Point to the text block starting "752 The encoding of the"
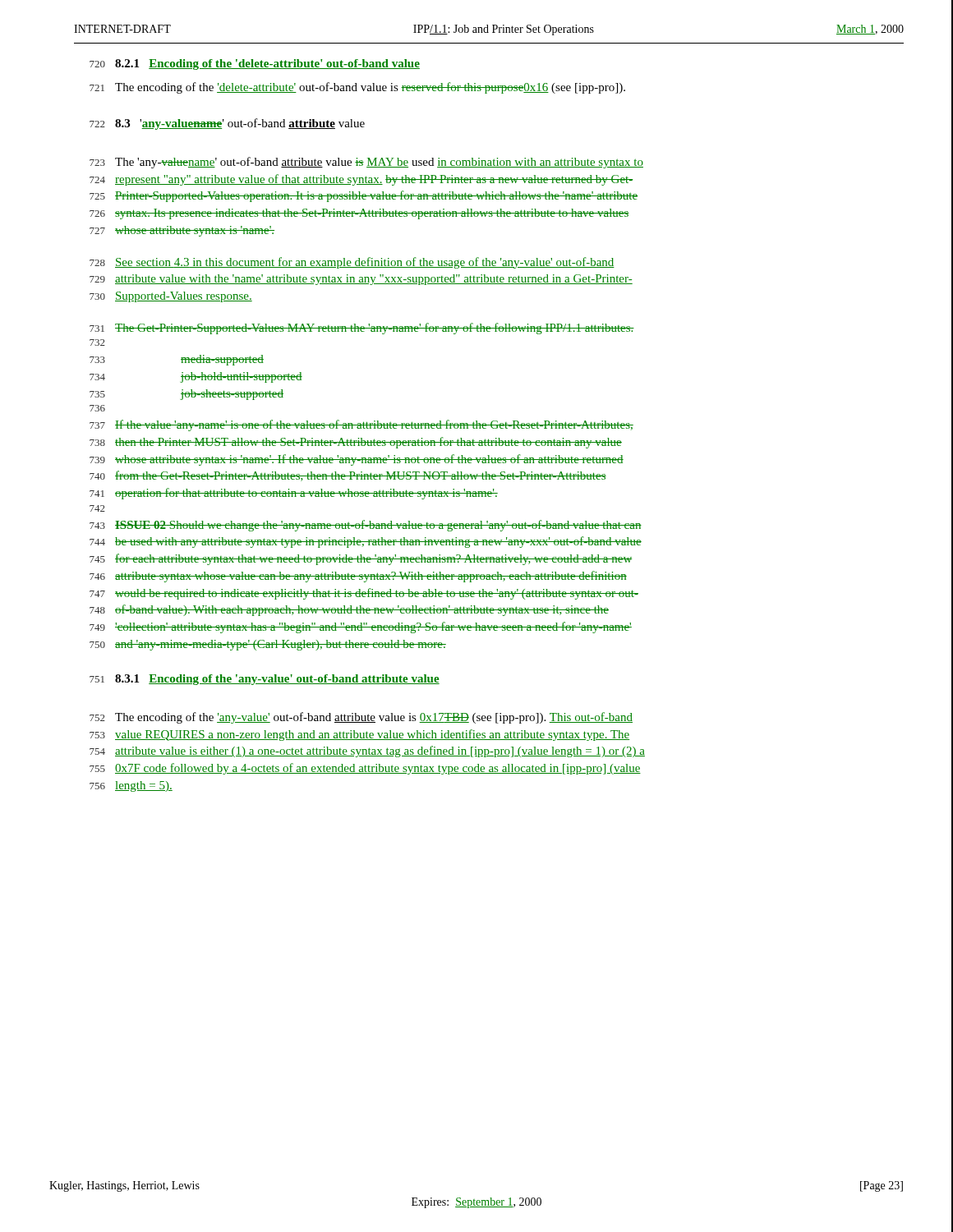 pyautogui.click(x=489, y=751)
